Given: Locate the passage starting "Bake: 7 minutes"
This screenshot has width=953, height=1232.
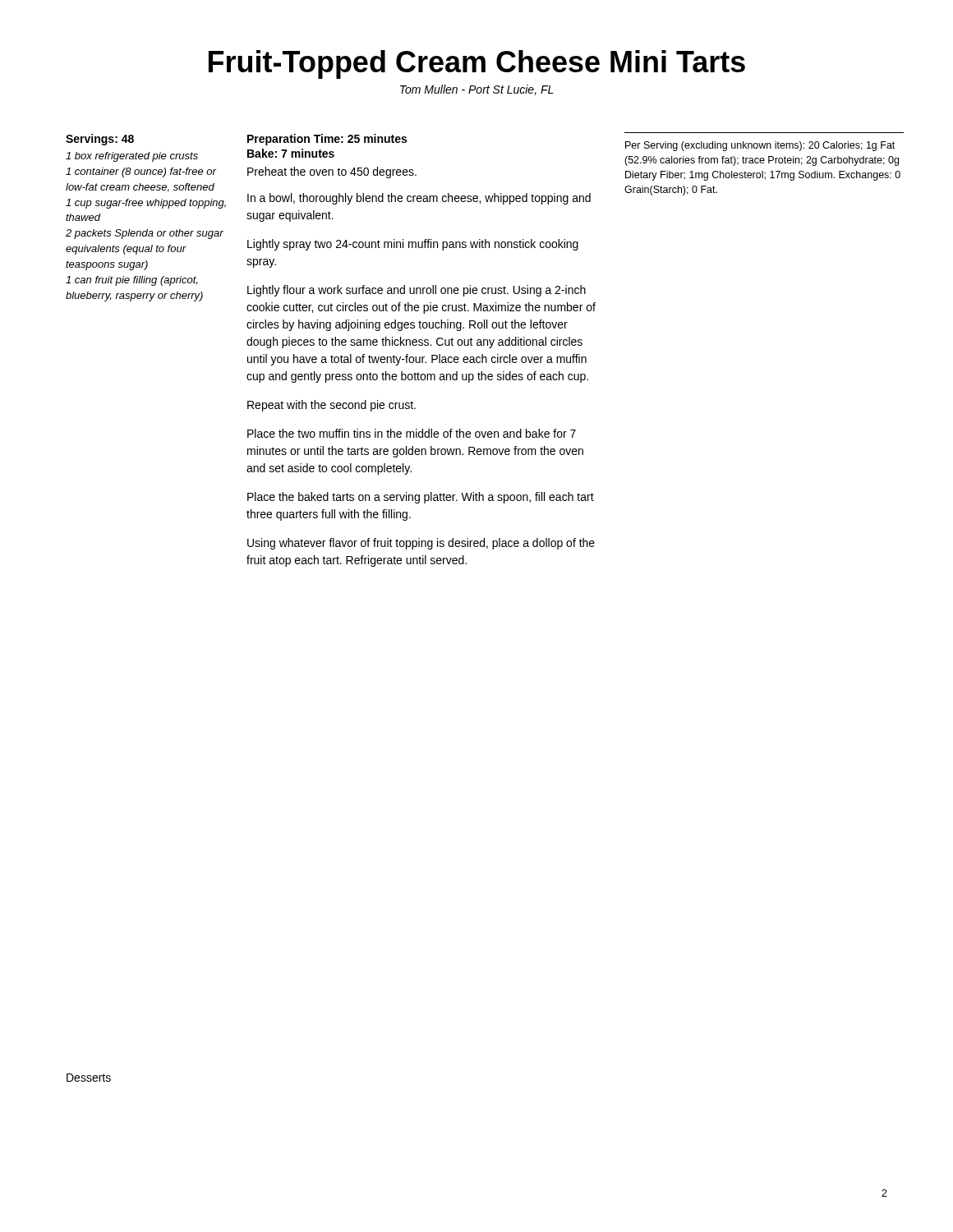Looking at the screenshot, I should 291,154.
